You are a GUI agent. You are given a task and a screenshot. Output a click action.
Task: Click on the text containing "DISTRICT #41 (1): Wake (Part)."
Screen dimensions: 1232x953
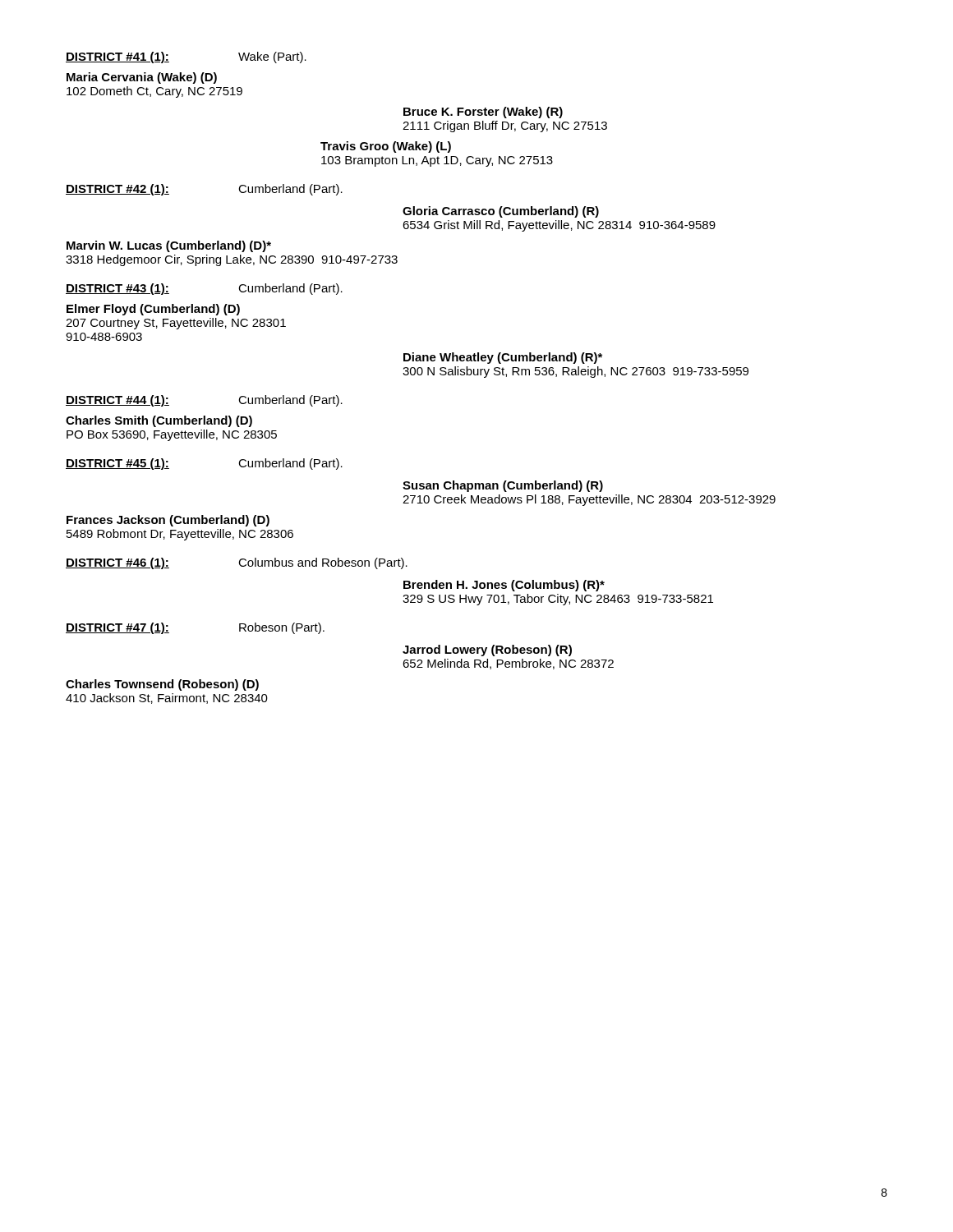tap(118, 57)
